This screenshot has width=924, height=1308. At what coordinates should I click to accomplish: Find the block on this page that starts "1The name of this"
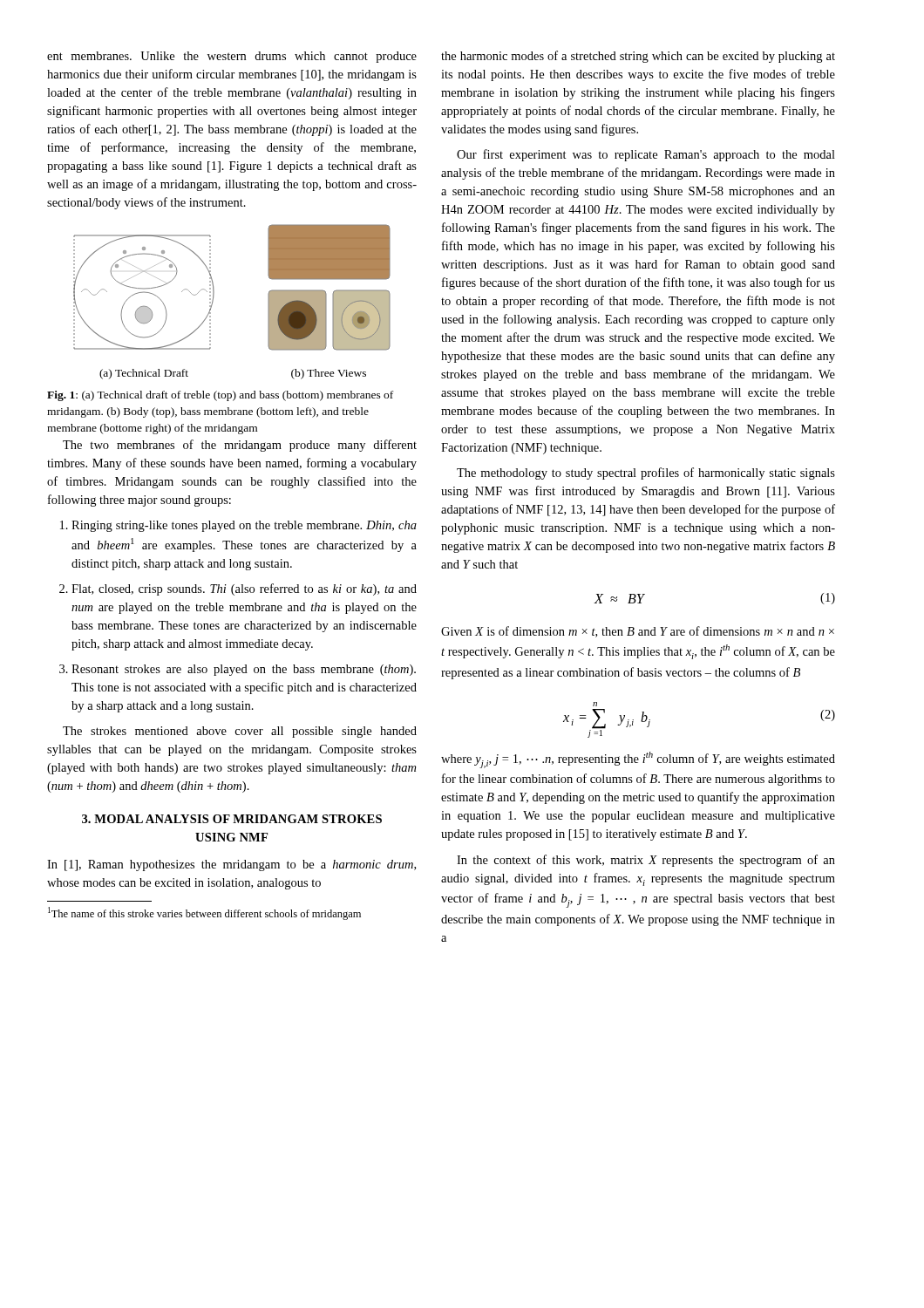(x=204, y=913)
